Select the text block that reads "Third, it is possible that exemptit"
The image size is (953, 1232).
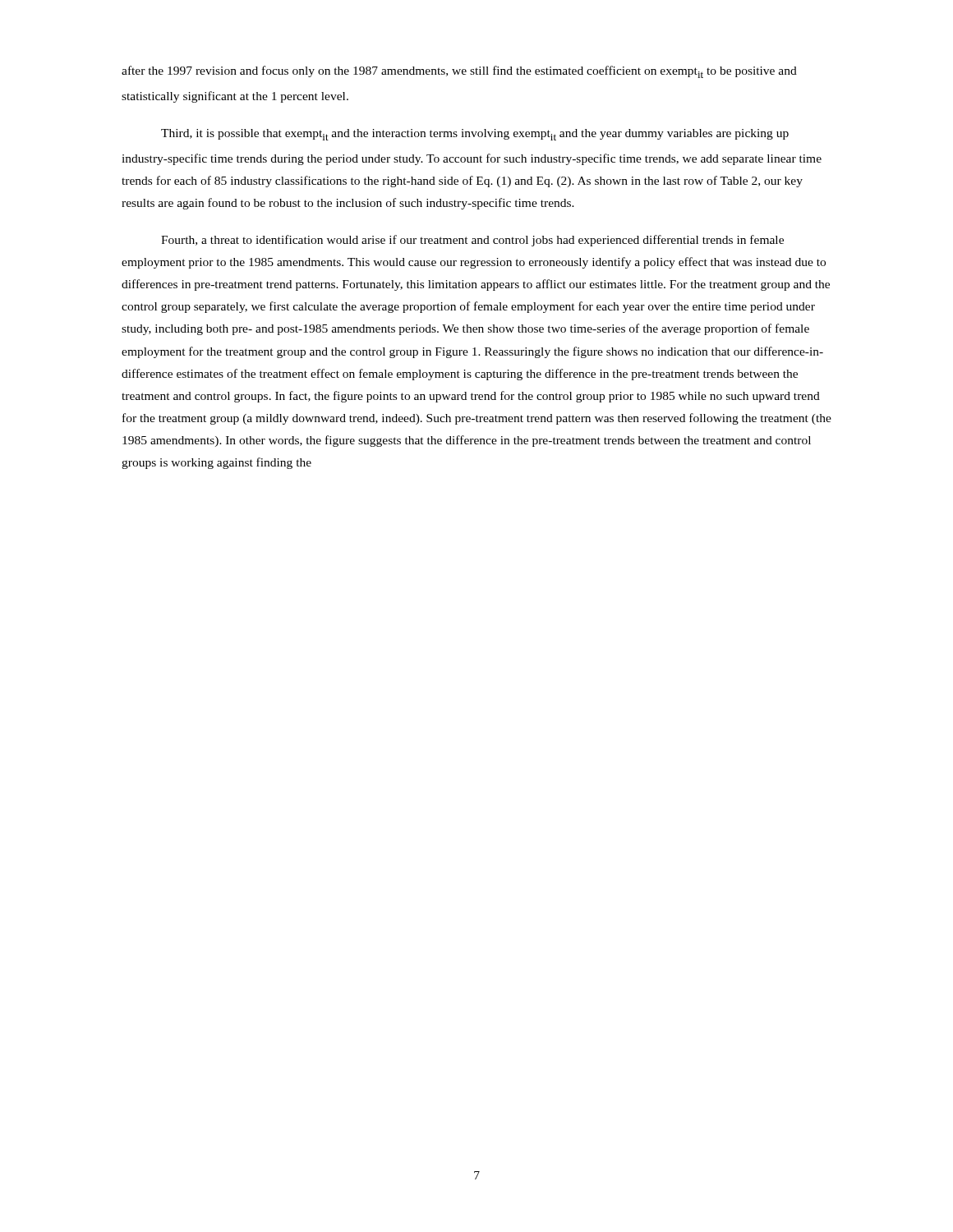point(472,167)
